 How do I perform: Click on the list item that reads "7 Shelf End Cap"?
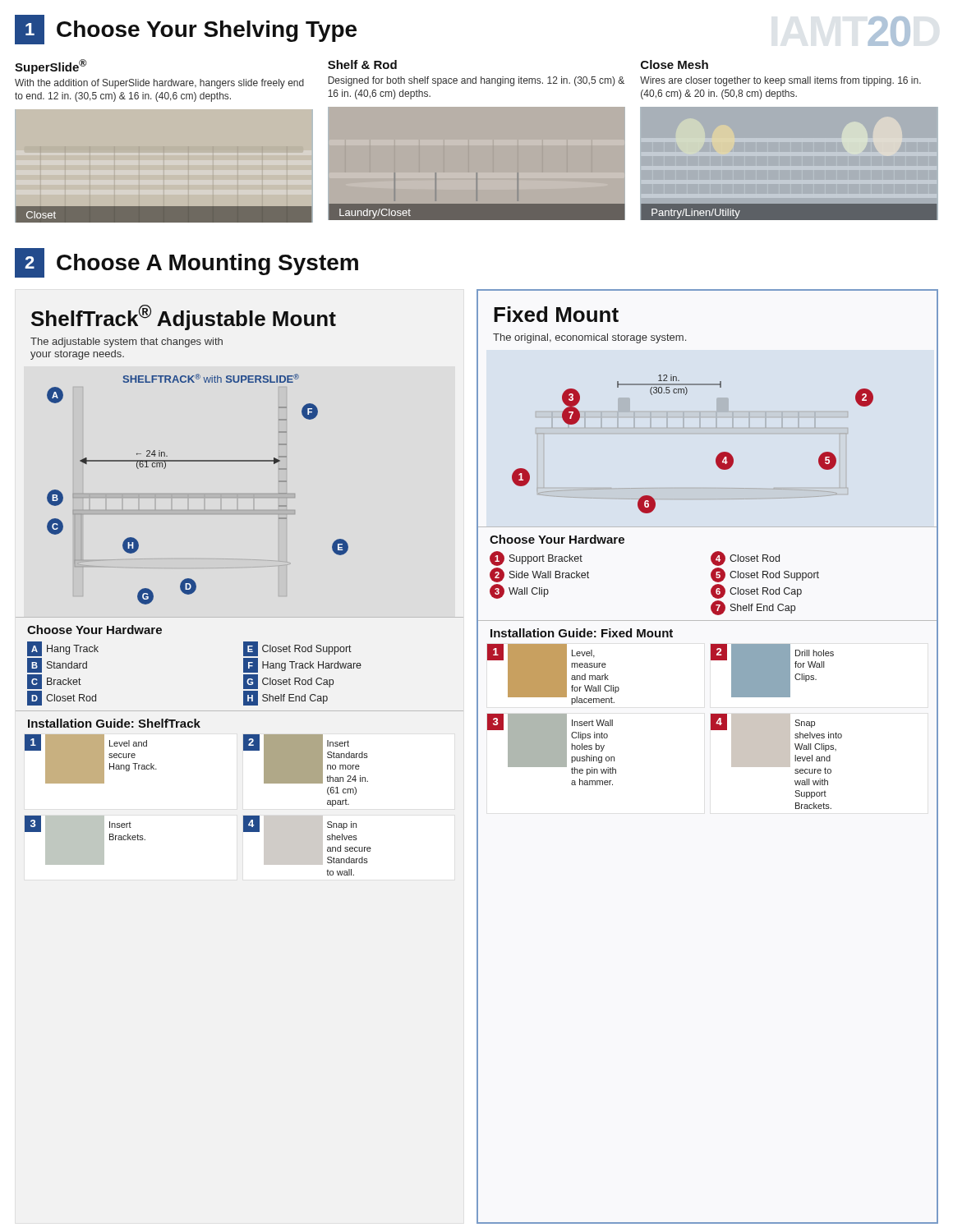pos(753,608)
